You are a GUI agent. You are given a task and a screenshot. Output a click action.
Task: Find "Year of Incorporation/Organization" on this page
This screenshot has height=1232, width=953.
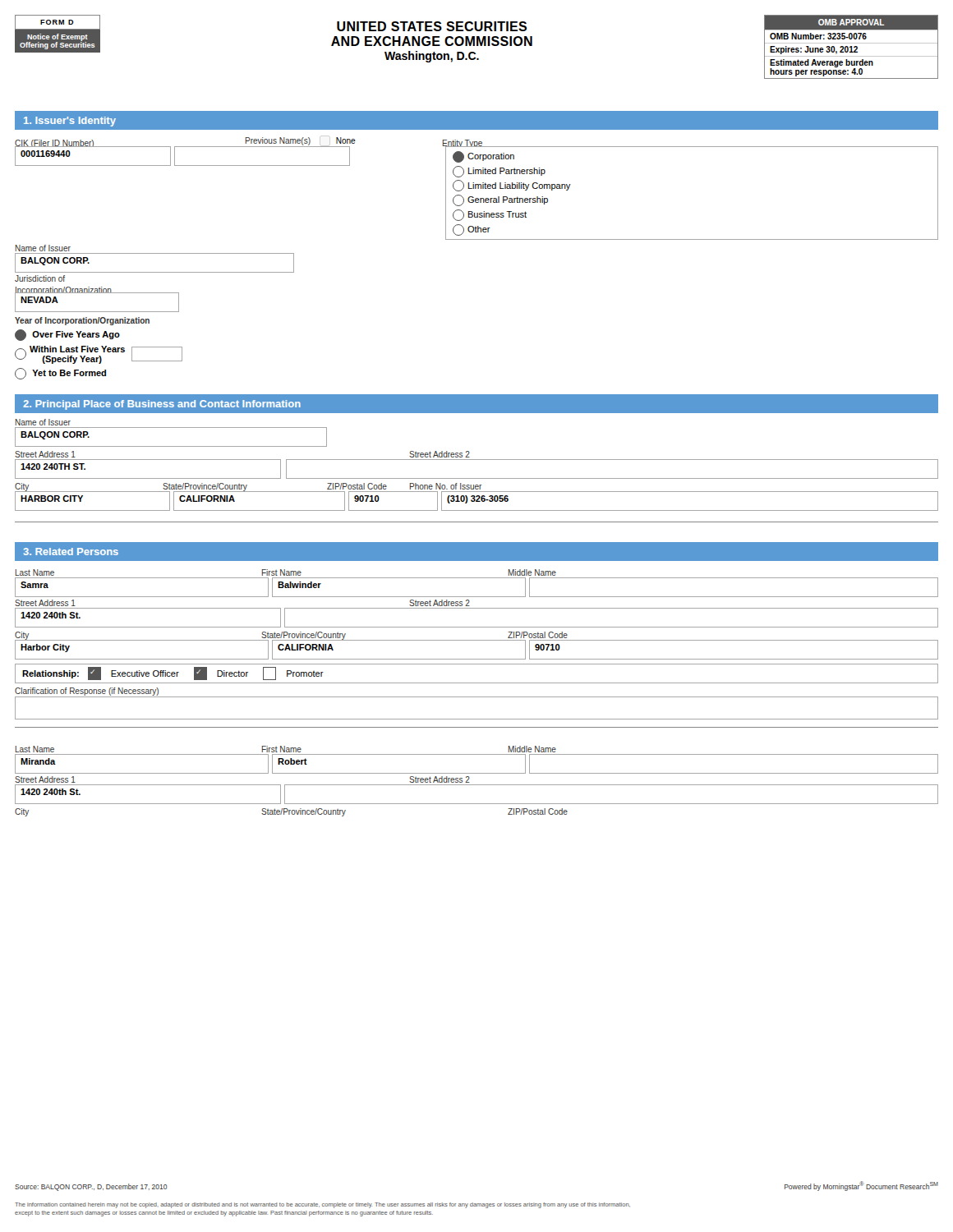82,321
